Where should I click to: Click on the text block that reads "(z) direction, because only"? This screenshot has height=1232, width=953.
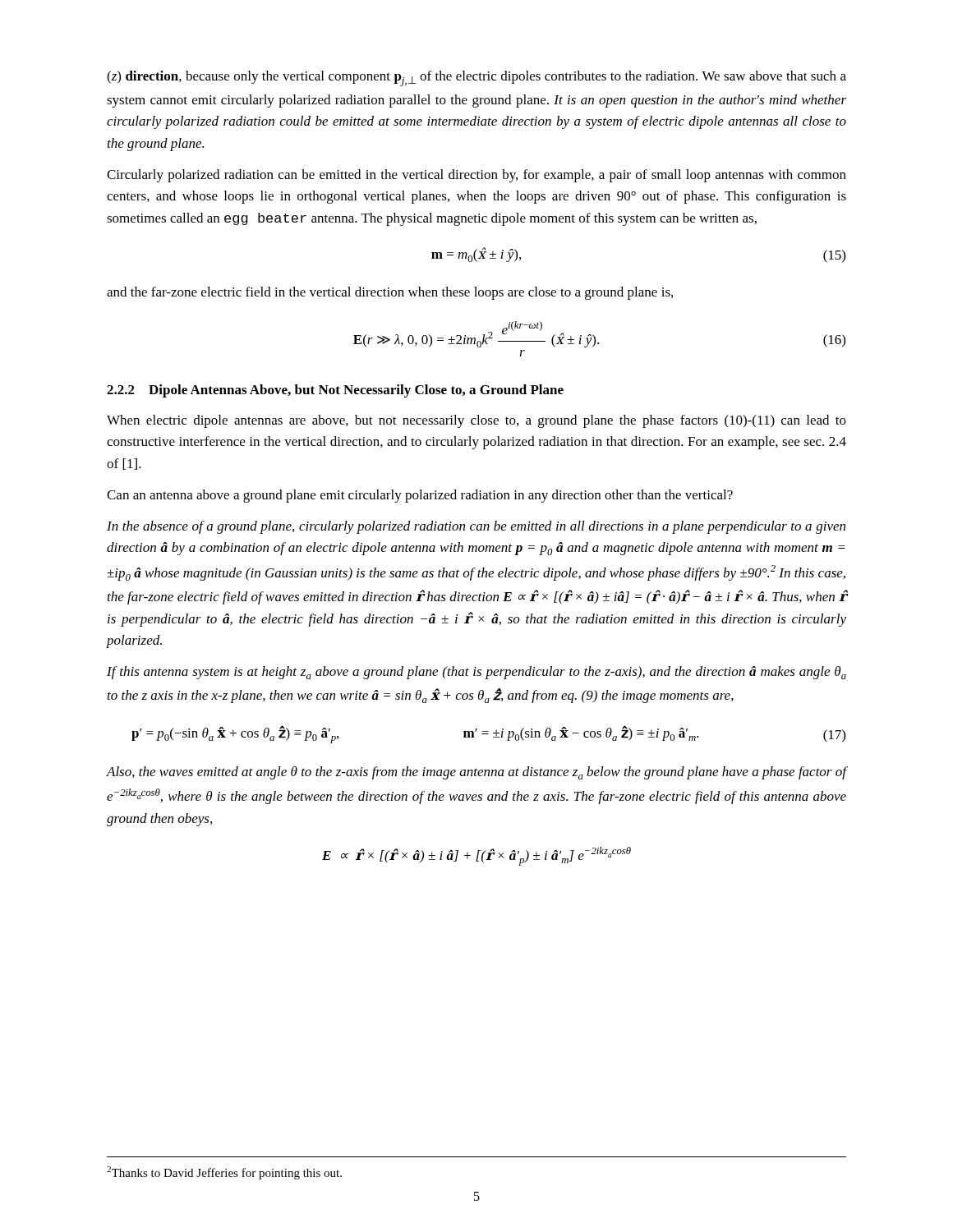click(x=476, y=110)
